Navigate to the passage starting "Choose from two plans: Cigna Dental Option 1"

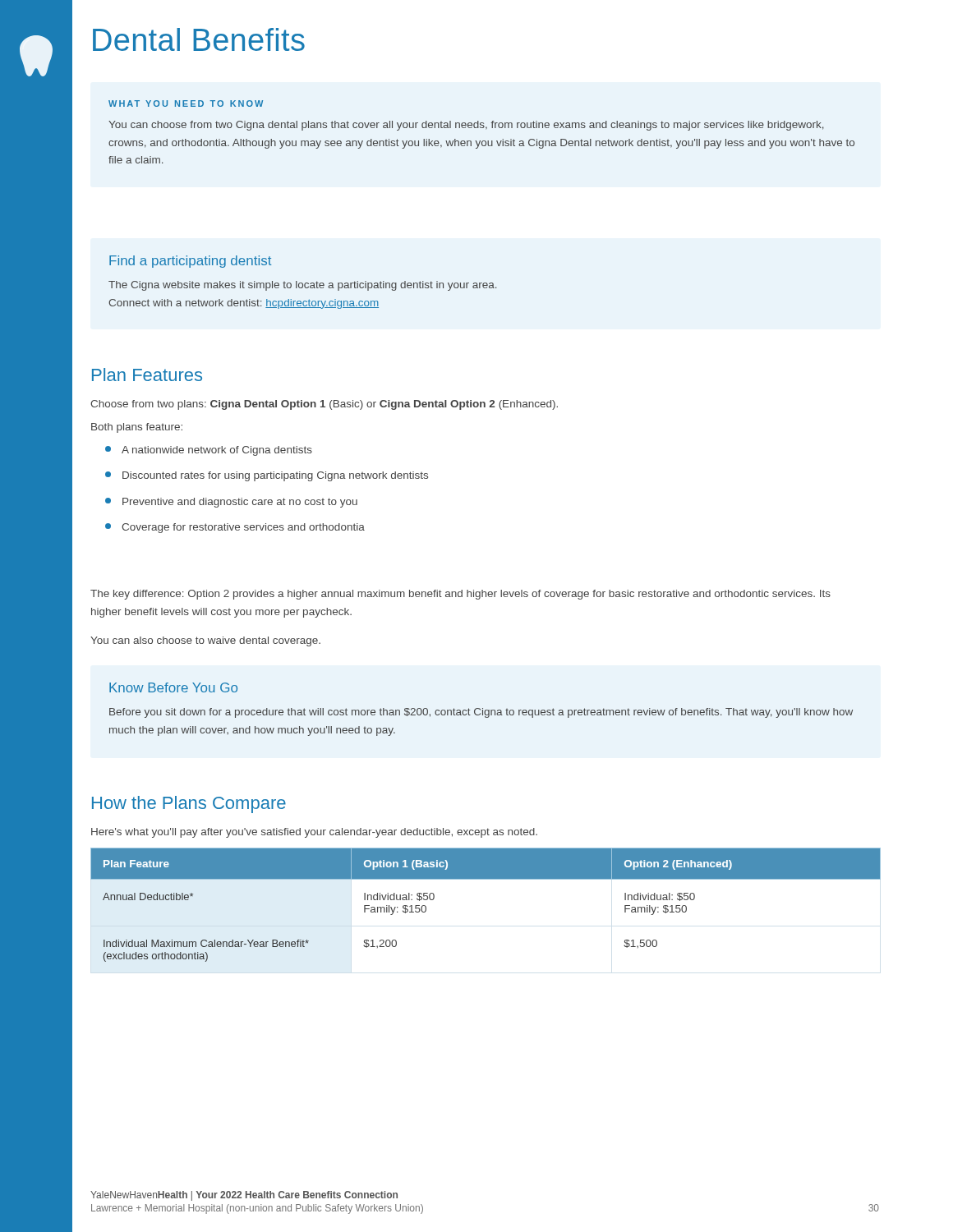pos(325,404)
